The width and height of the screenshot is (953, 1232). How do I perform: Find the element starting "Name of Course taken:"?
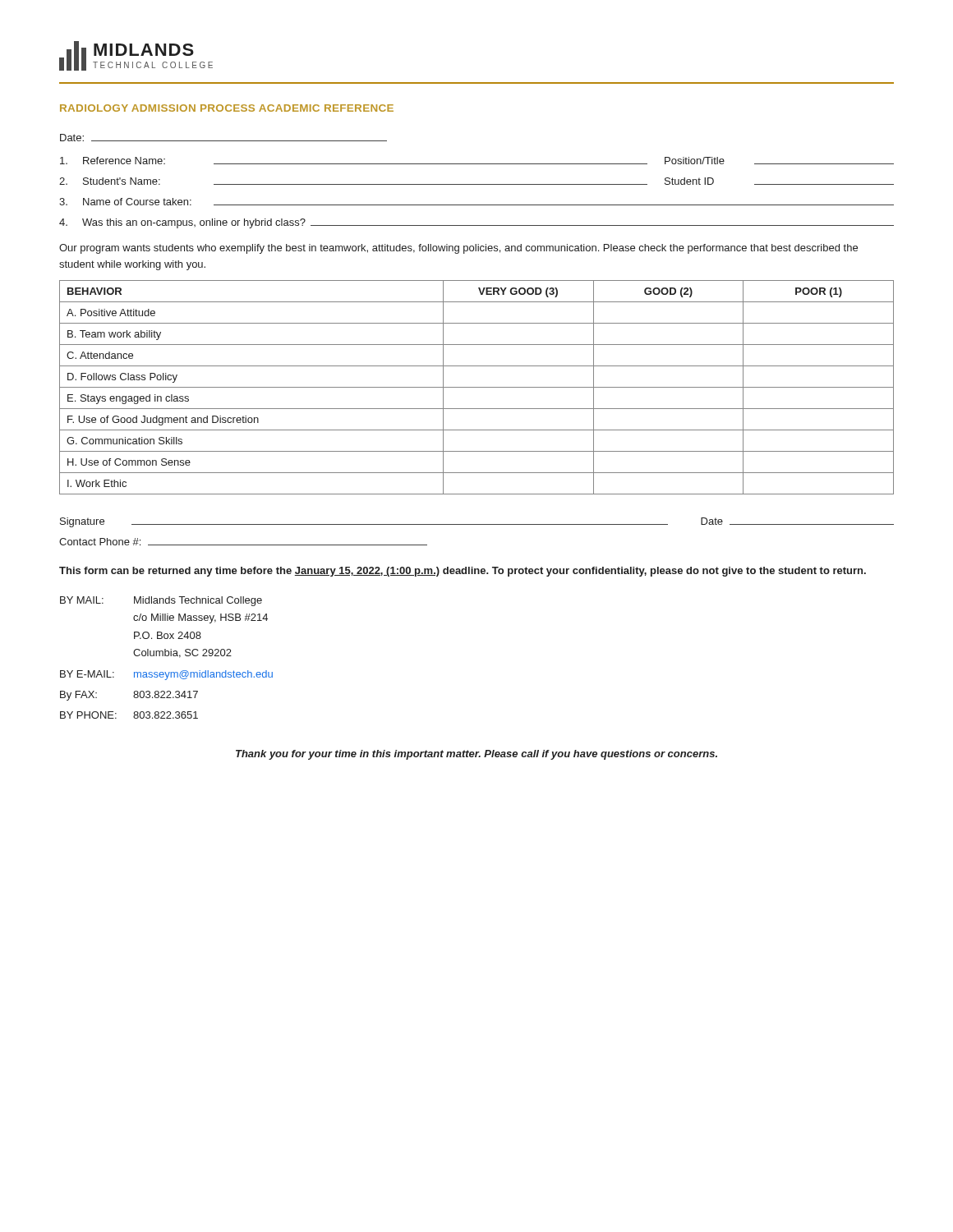click(476, 200)
